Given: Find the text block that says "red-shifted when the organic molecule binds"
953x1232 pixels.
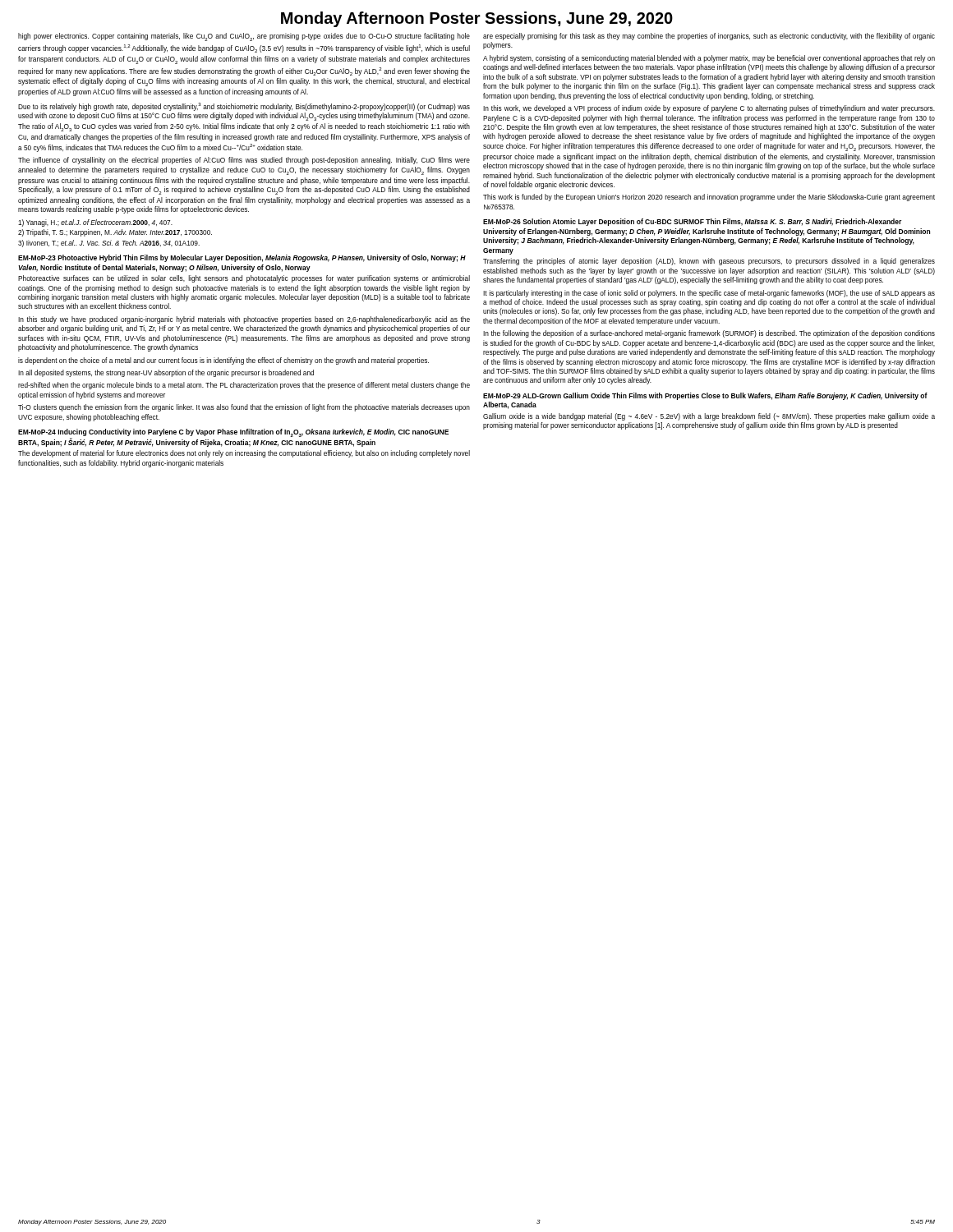Looking at the screenshot, I should 244,390.
